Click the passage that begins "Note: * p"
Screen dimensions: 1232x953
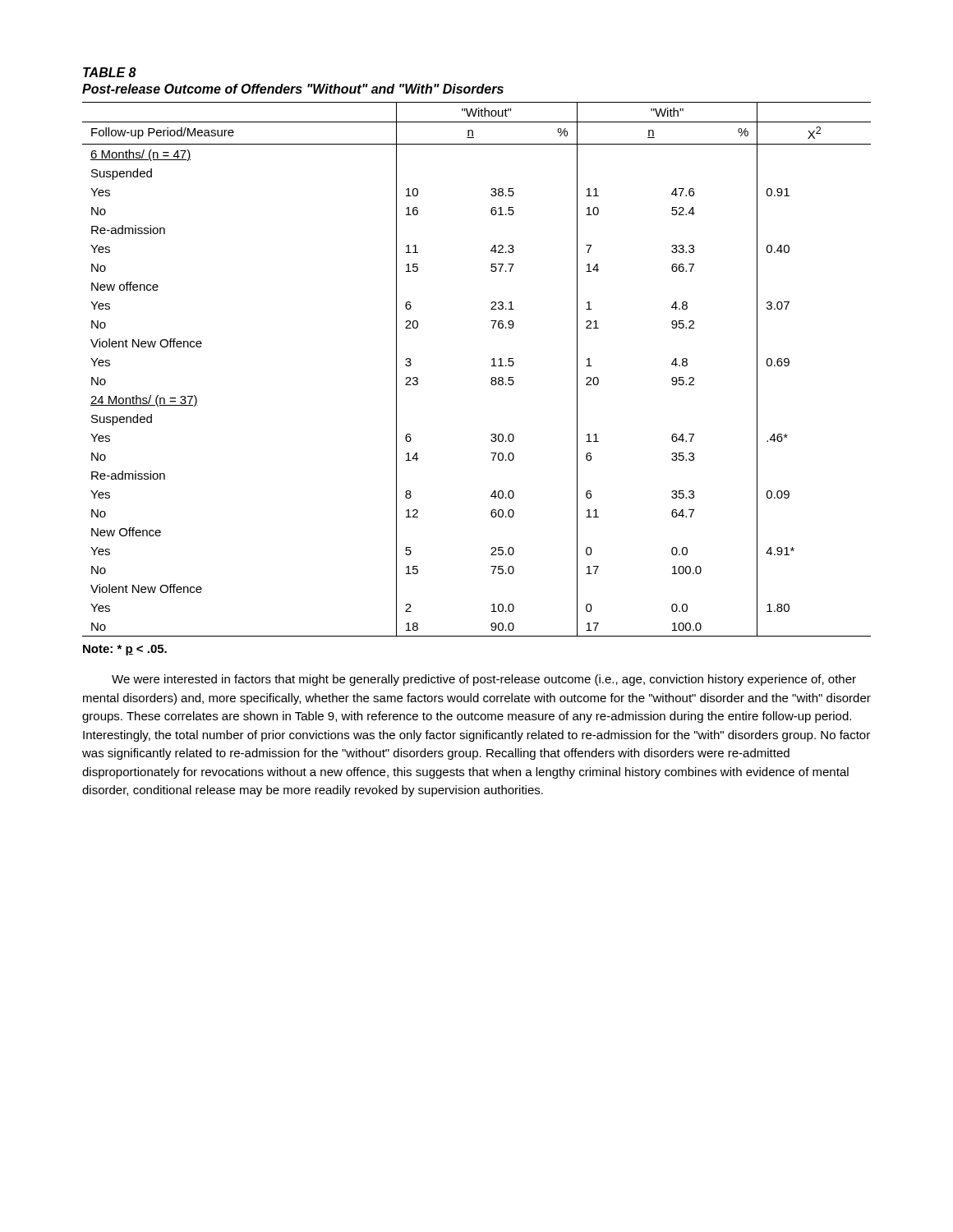(125, 648)
